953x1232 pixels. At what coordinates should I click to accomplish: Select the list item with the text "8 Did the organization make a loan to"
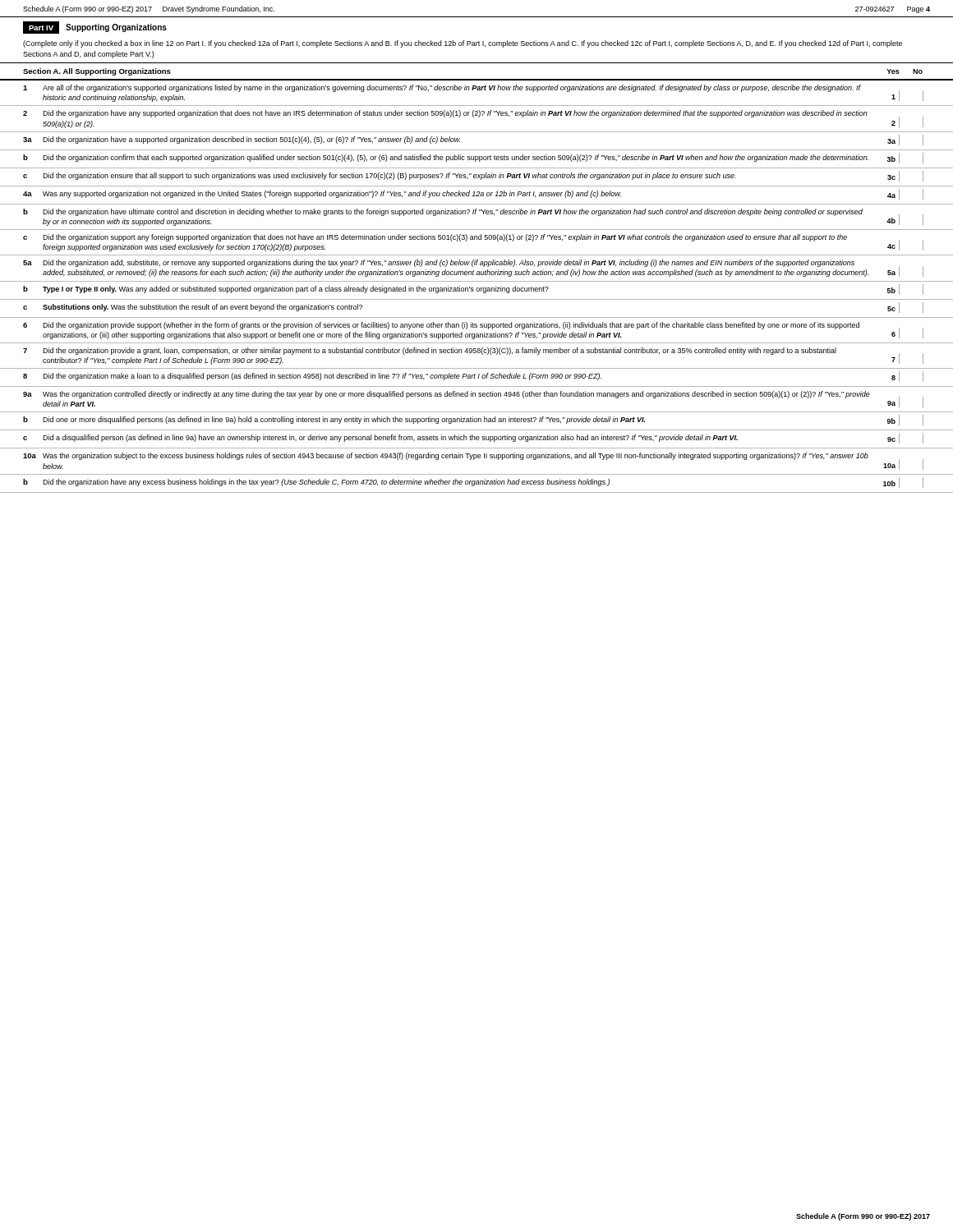coord(476,377)
